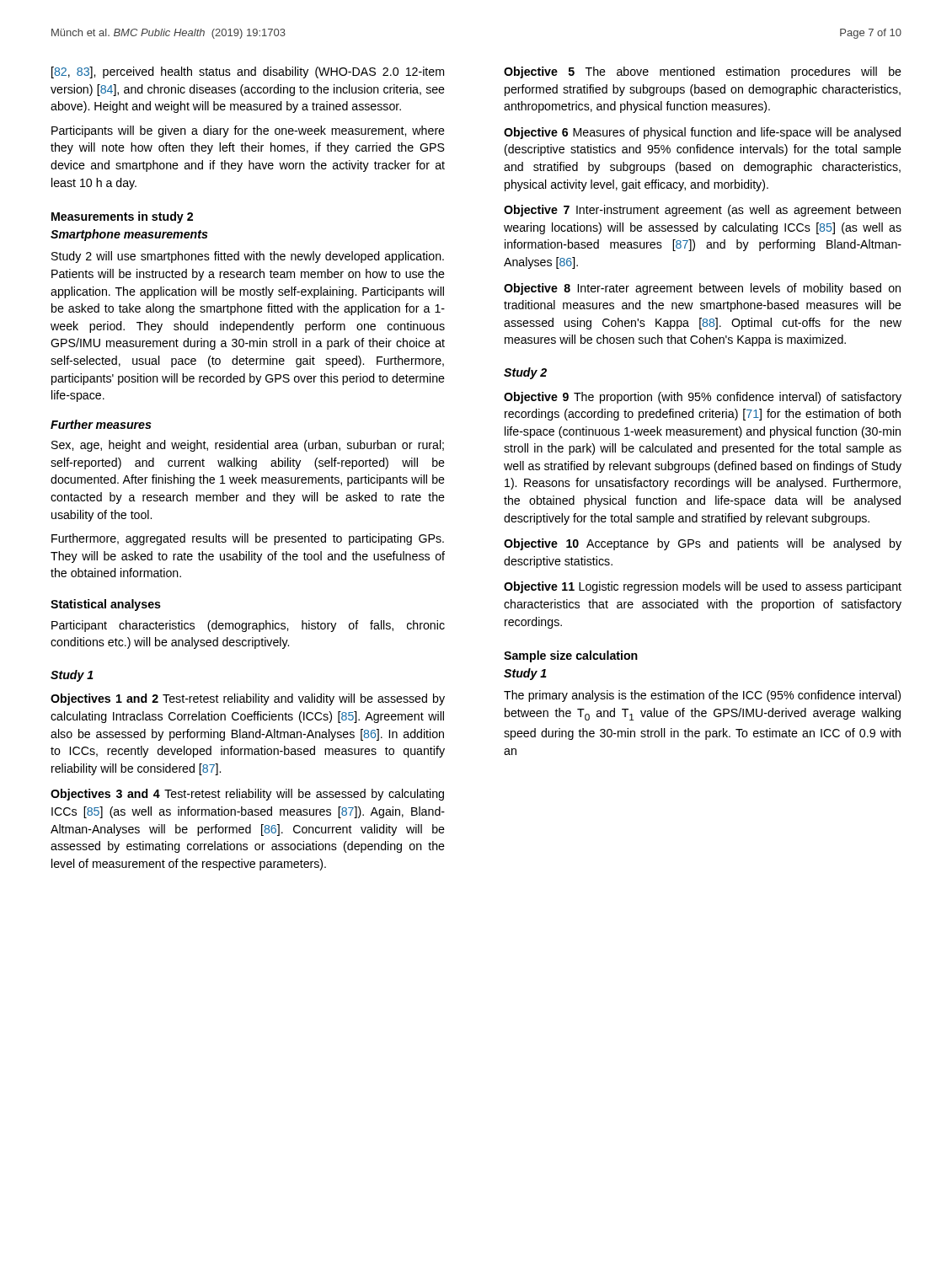
Task: Where is the passage that starts "The primary analysis is the estimation"?
Action: (x=703, y=723)
